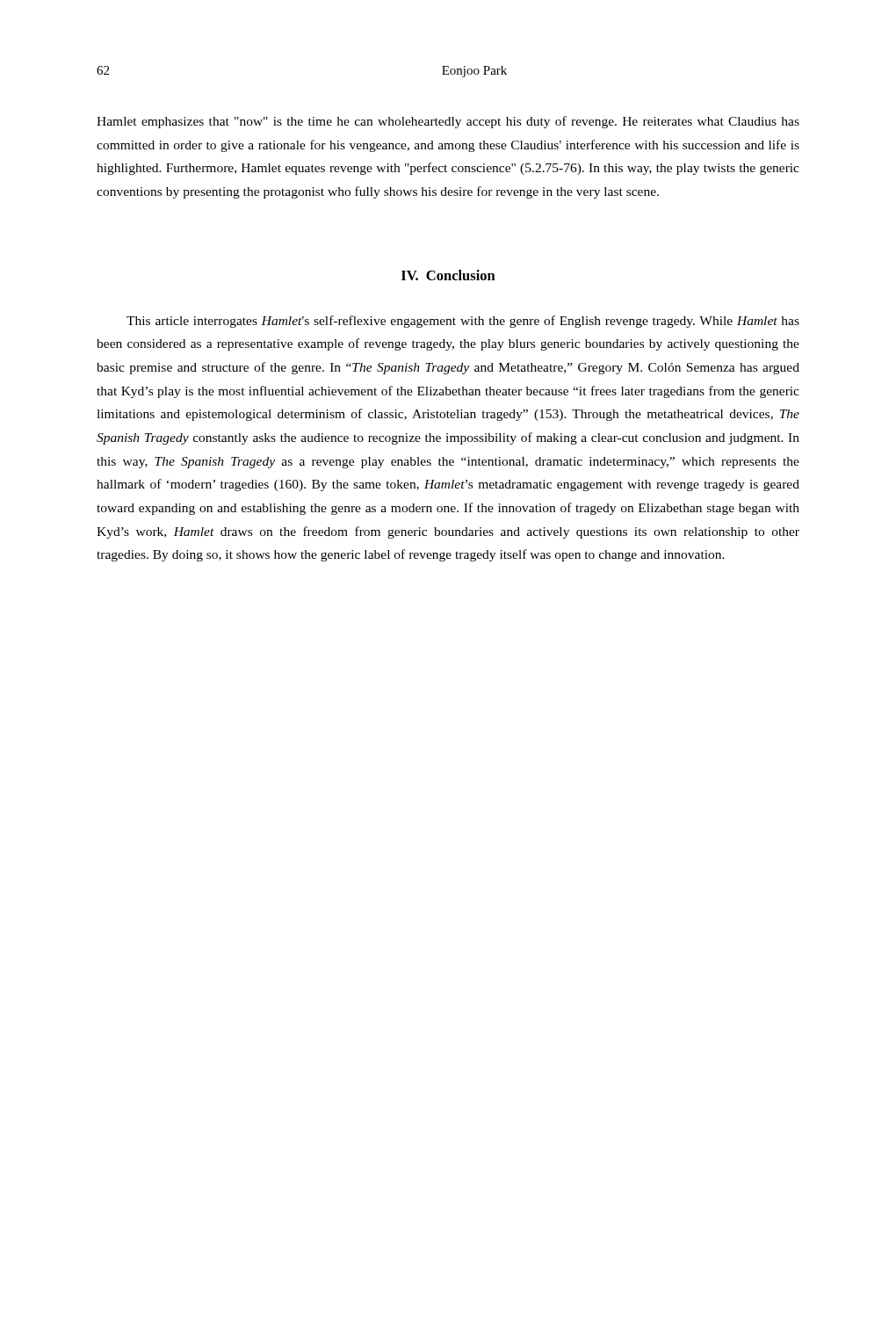Locate the block of text that opens with "Hamlet emphasizes that"
This screenshot has width=896, height=1318.
coord(448,156)
